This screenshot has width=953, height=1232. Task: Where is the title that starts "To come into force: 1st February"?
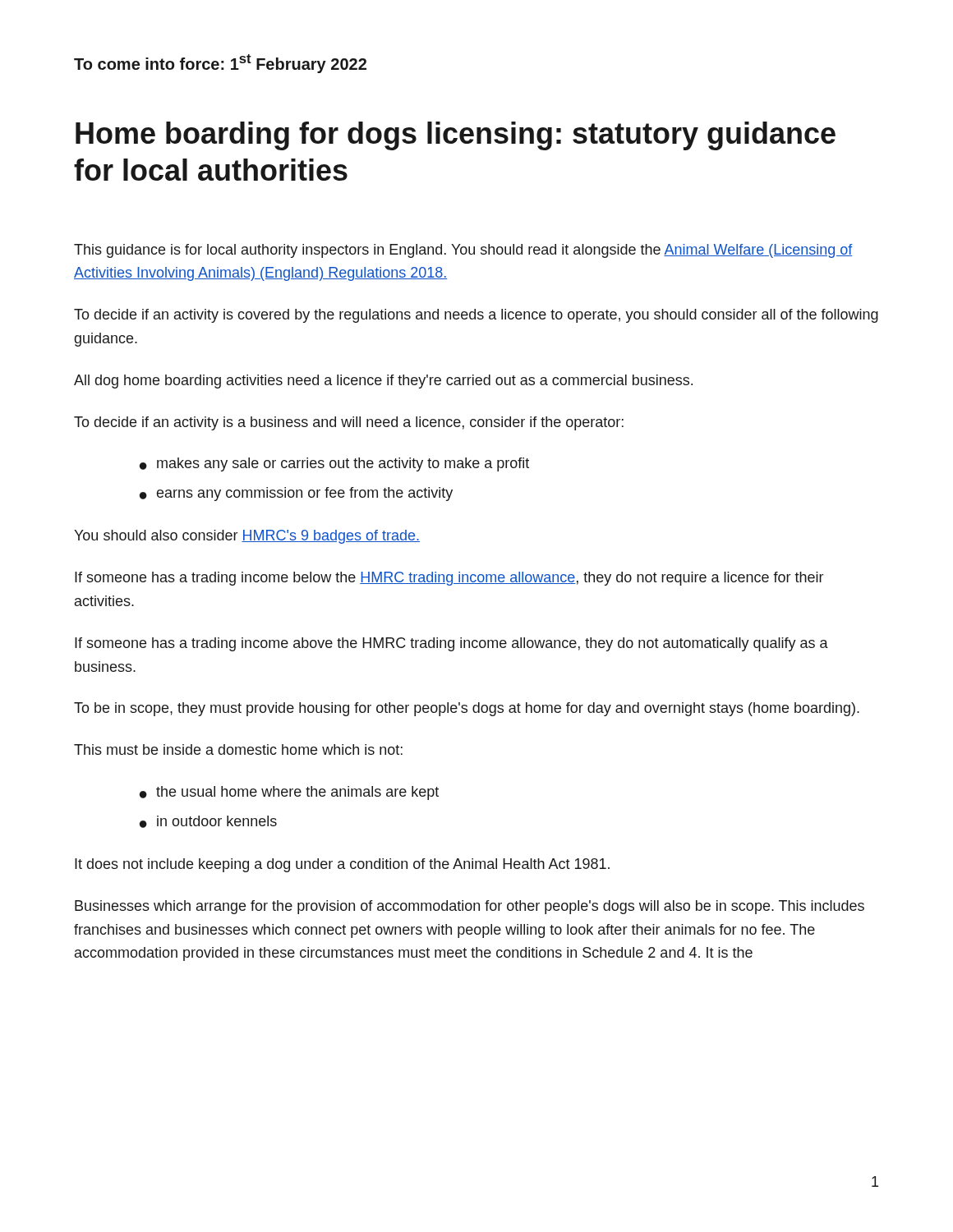221,62
